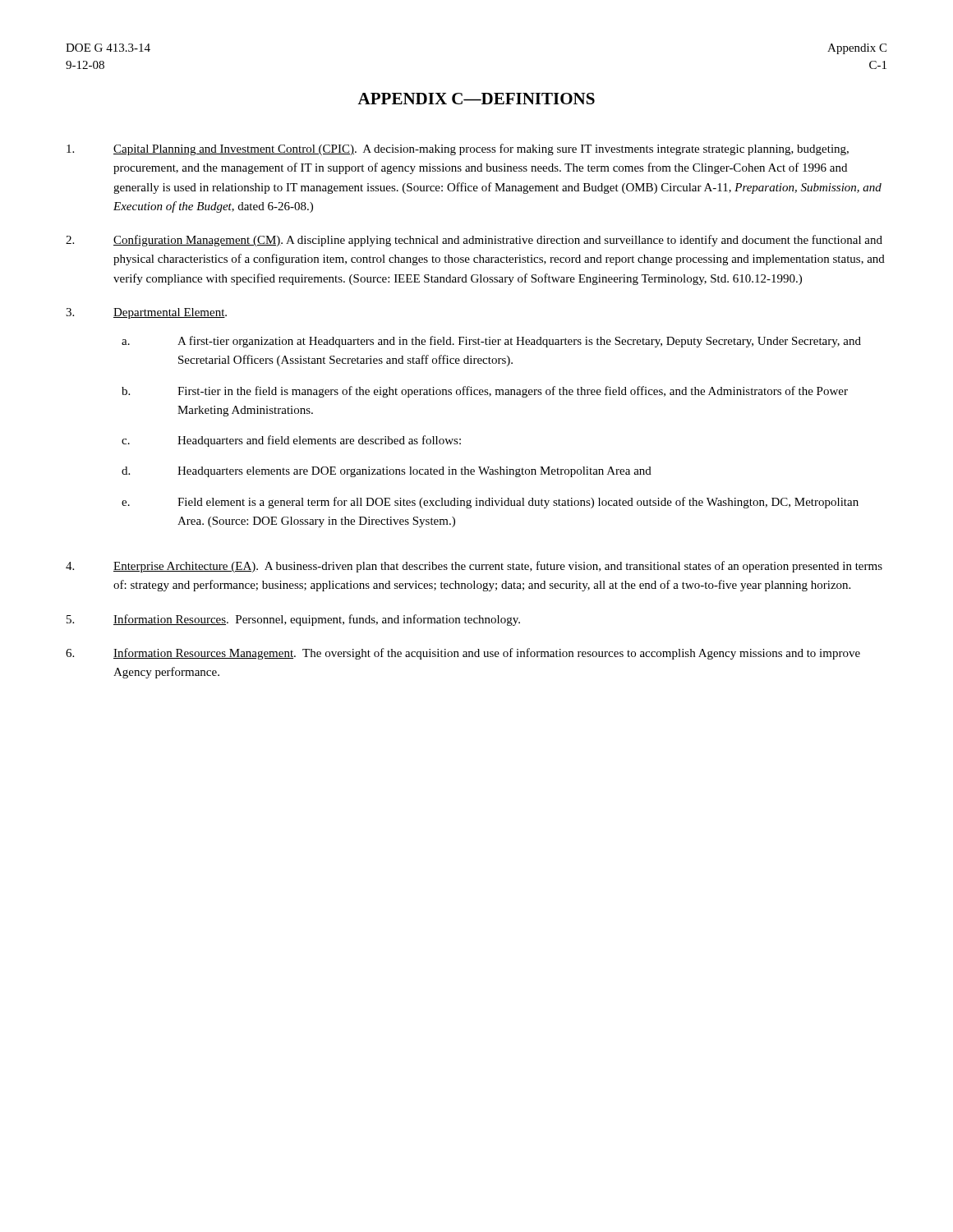Locate the title that says "APPENDIX C—DEFINITIONS"
953x1232 pixels.
point(476,99)
